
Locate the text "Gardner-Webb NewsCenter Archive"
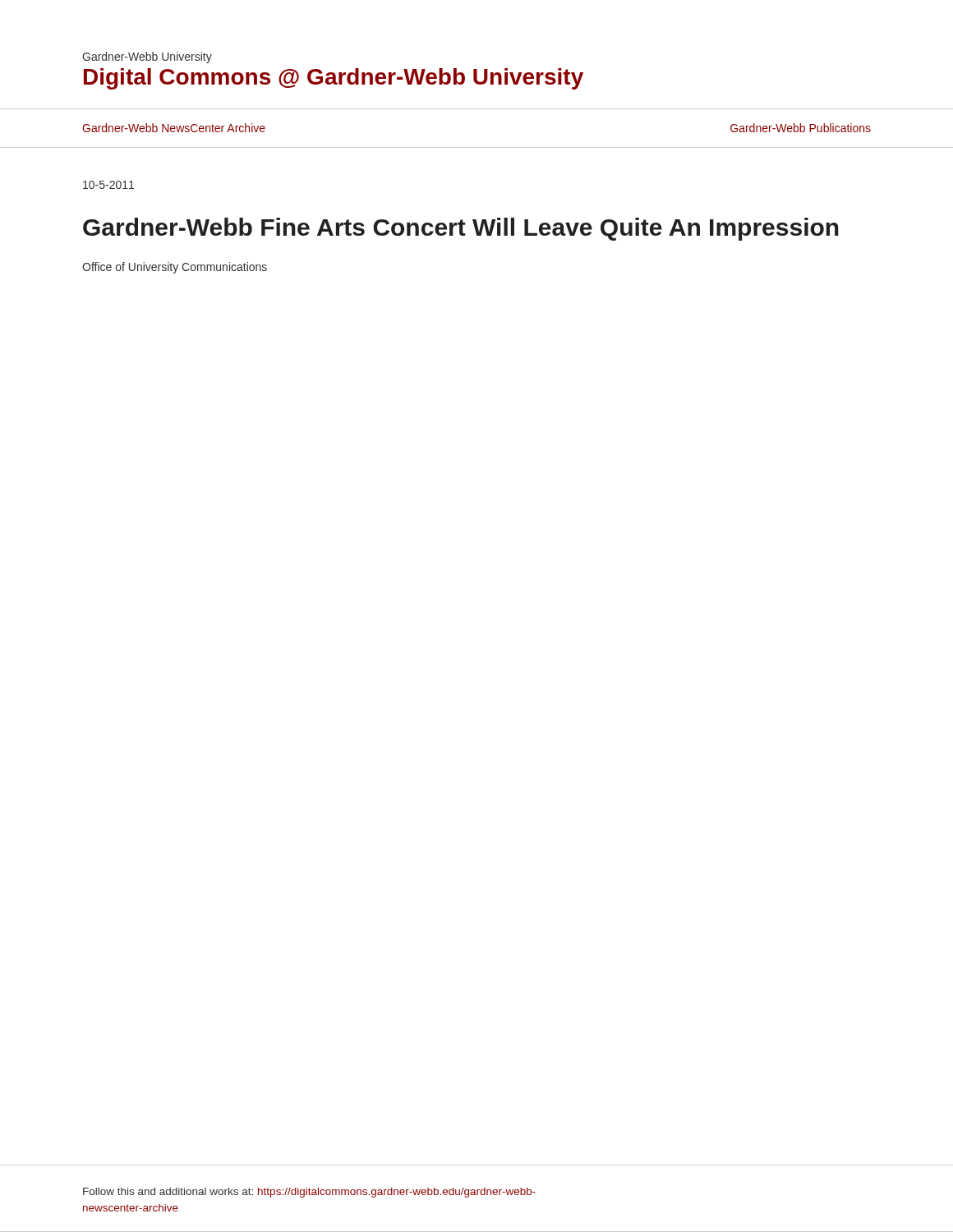point(174,128)
